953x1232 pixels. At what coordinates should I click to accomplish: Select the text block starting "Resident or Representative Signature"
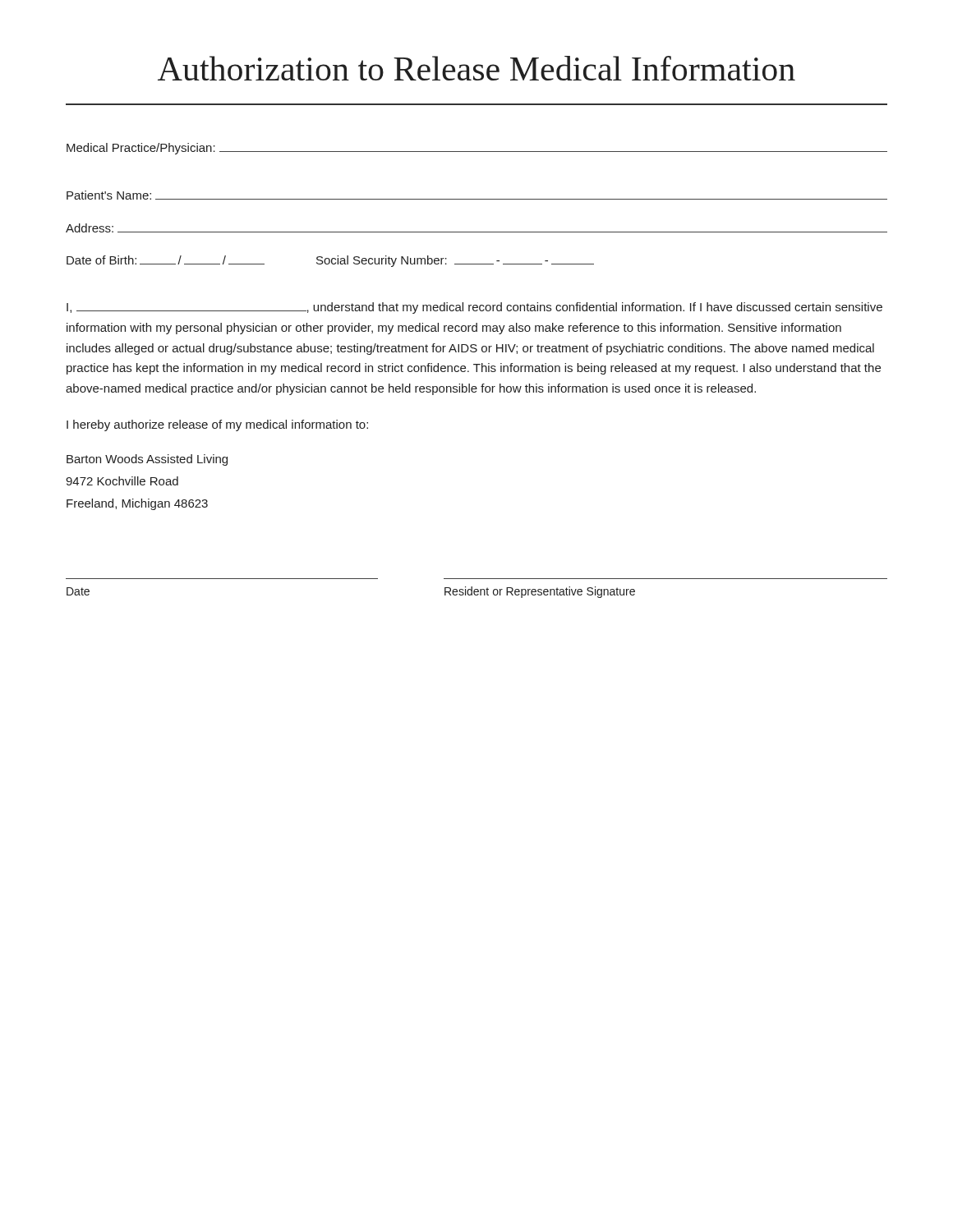coord(665,581)
